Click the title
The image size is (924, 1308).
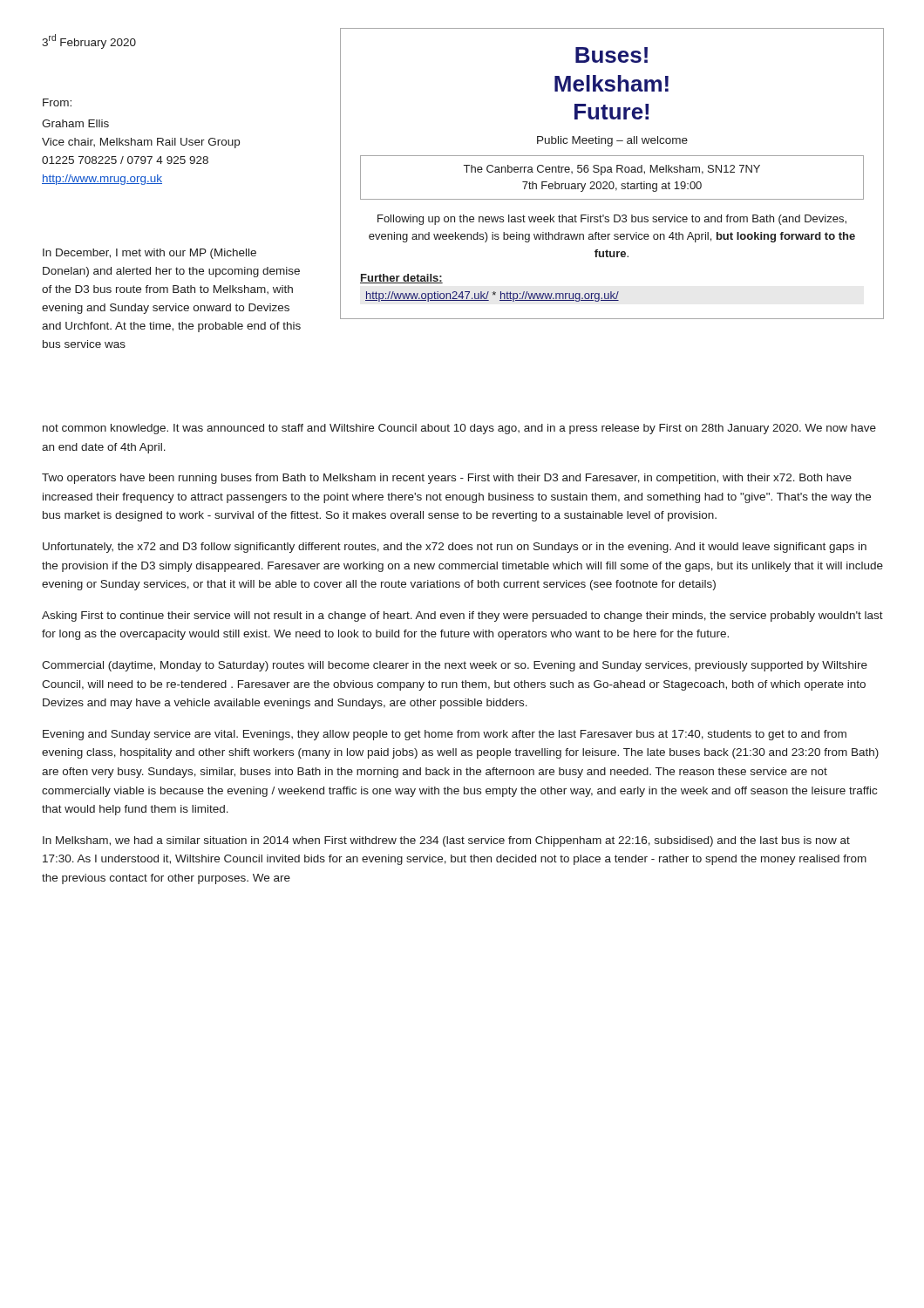pos(612,83)
